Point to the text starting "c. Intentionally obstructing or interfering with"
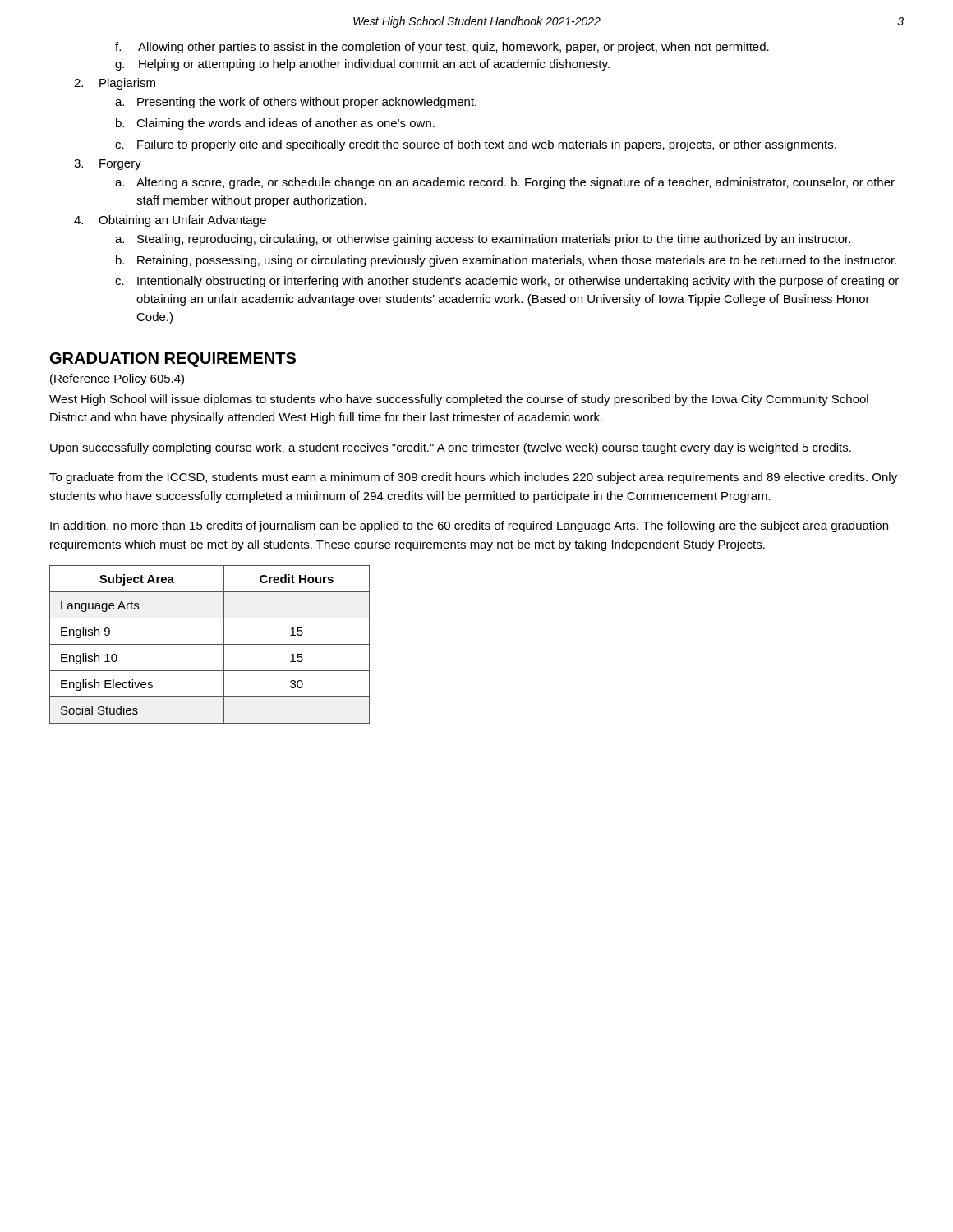This screenshot has height=1232, width=953. pyautogui.click(x=509, y=299)
